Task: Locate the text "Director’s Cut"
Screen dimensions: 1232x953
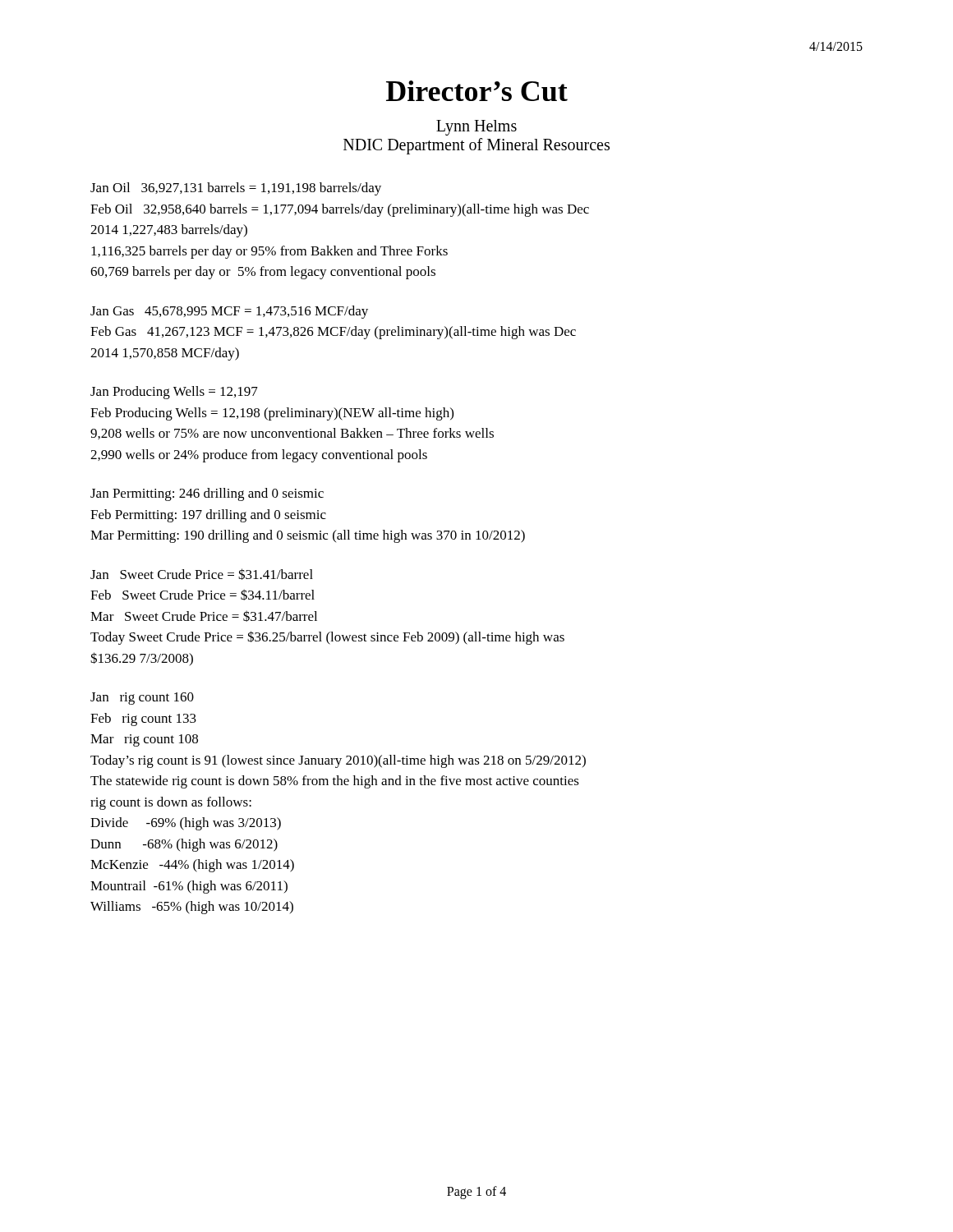Action: click(x=476, y=91)
